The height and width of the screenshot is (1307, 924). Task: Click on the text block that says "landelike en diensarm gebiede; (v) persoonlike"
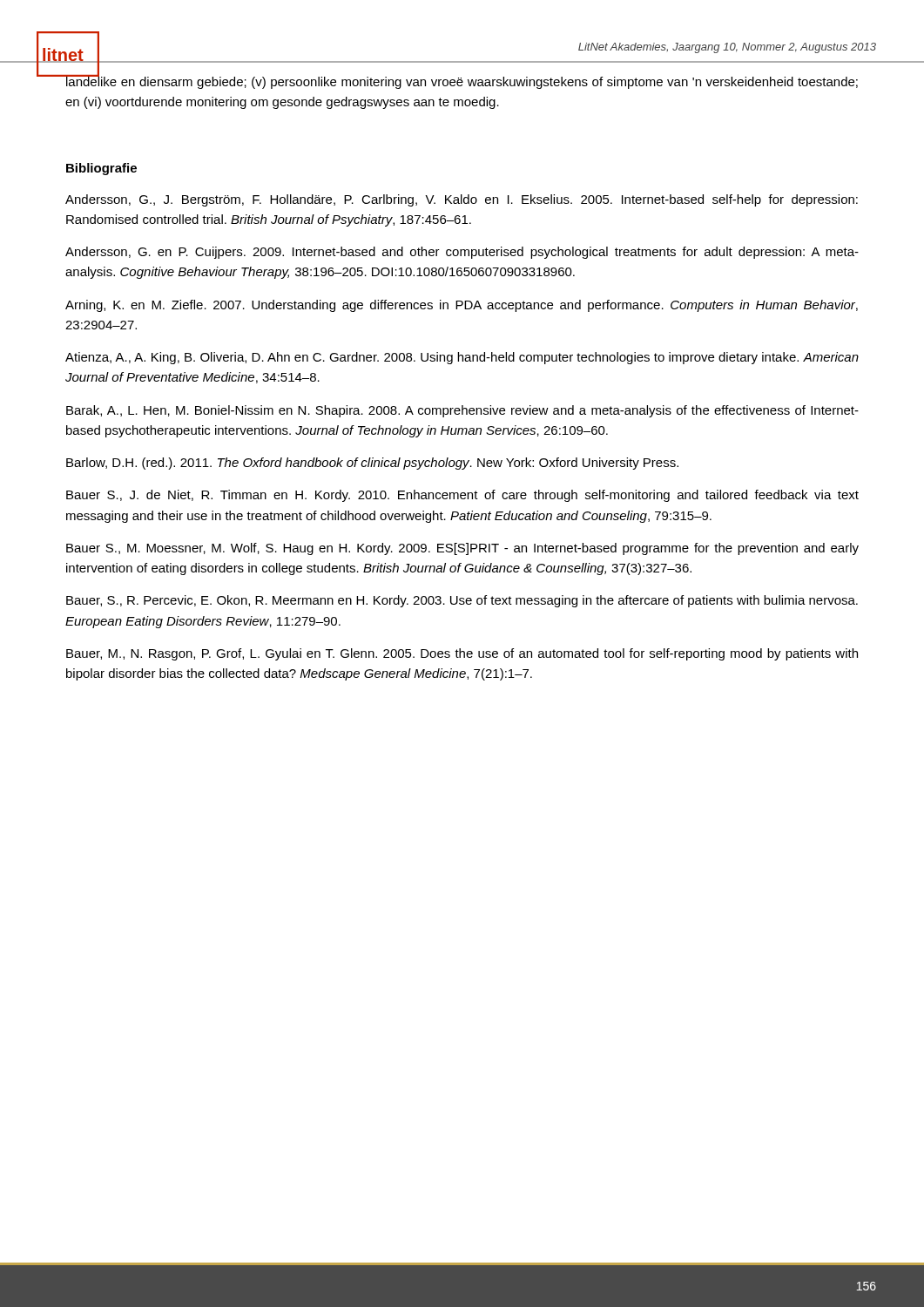pyautogui.click(x=462, y=92)
